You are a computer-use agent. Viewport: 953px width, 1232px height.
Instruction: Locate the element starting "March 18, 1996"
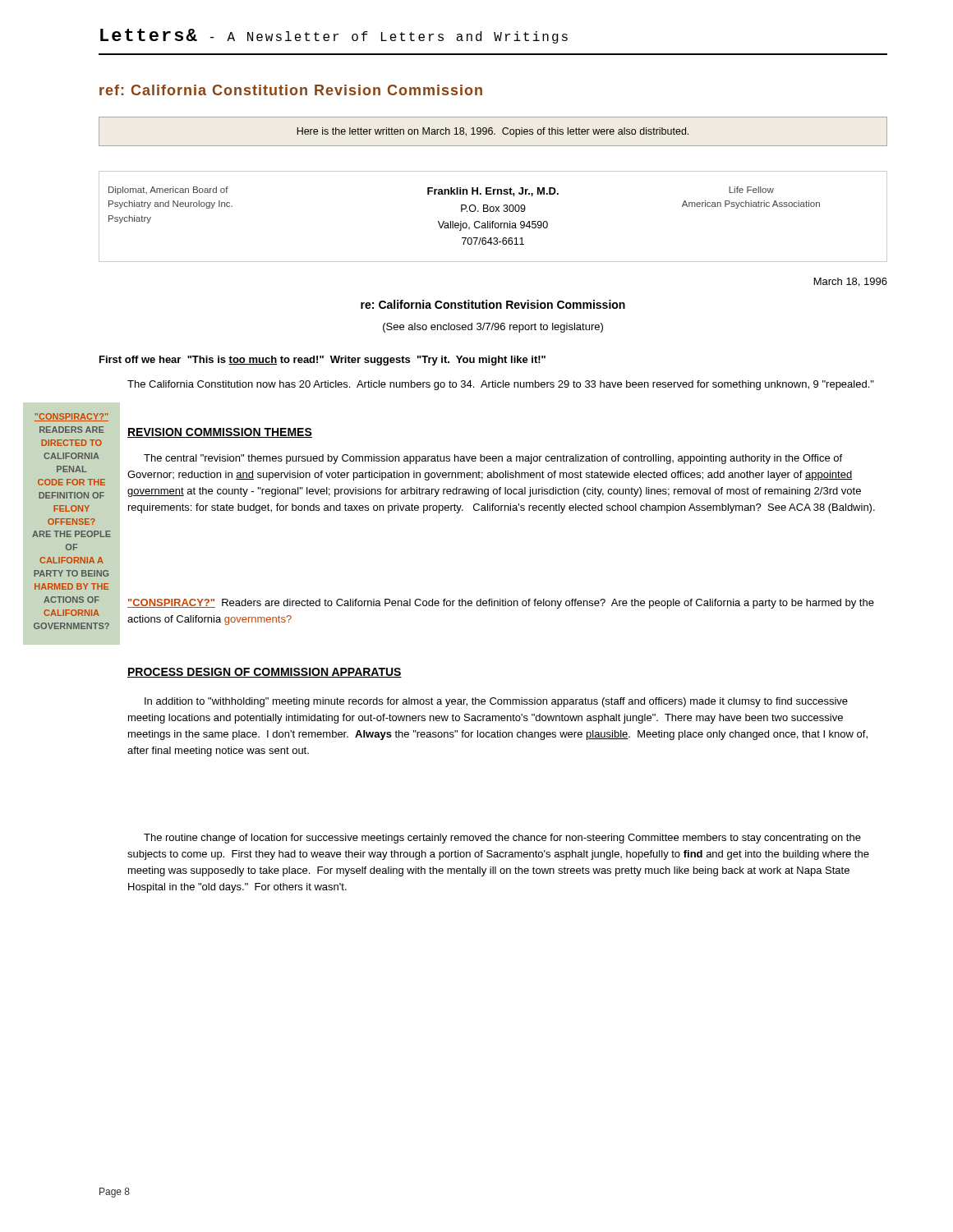tap(850, 281)
